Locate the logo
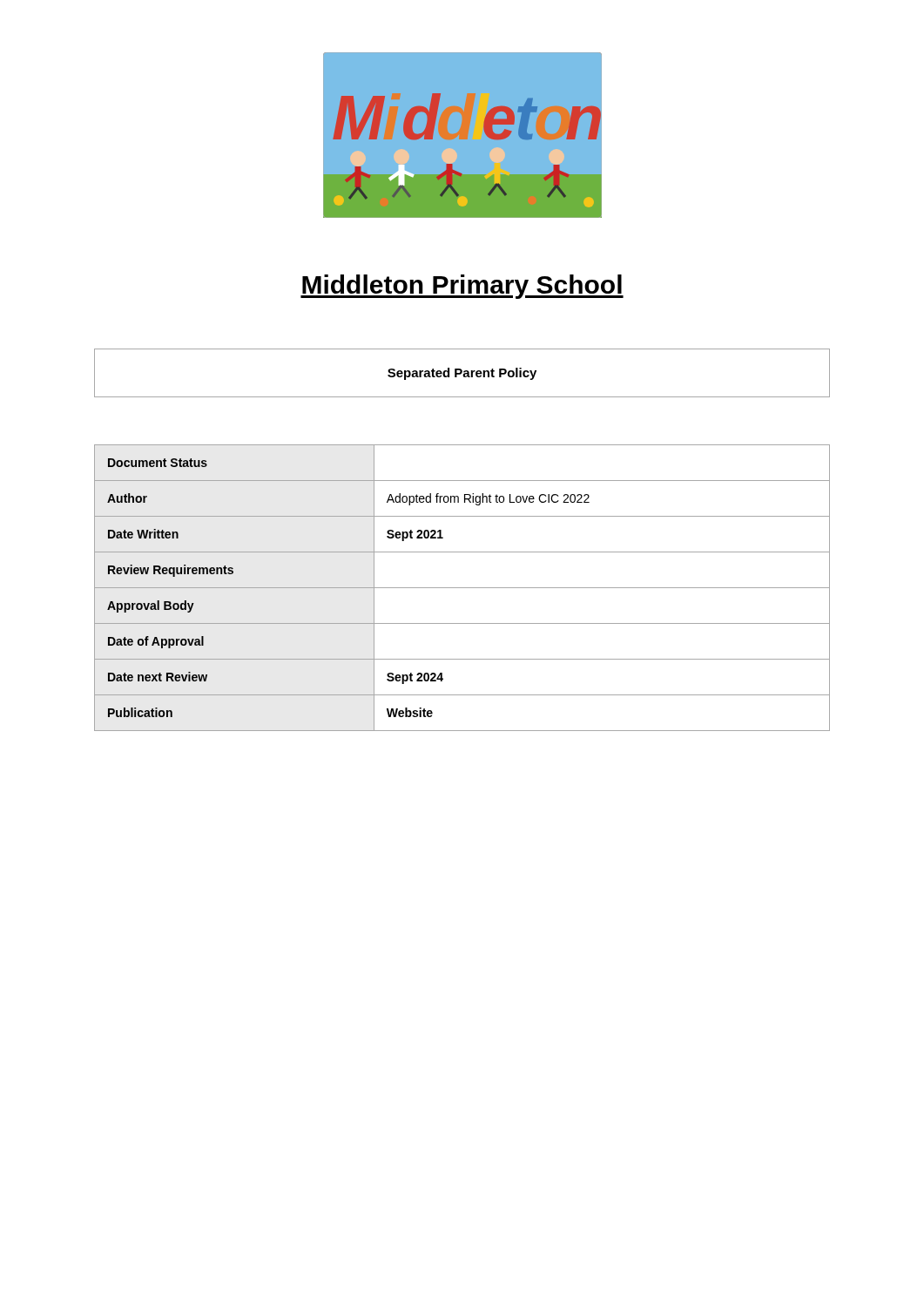Viewport: 924px width, 1307px height. pos(462,135)
